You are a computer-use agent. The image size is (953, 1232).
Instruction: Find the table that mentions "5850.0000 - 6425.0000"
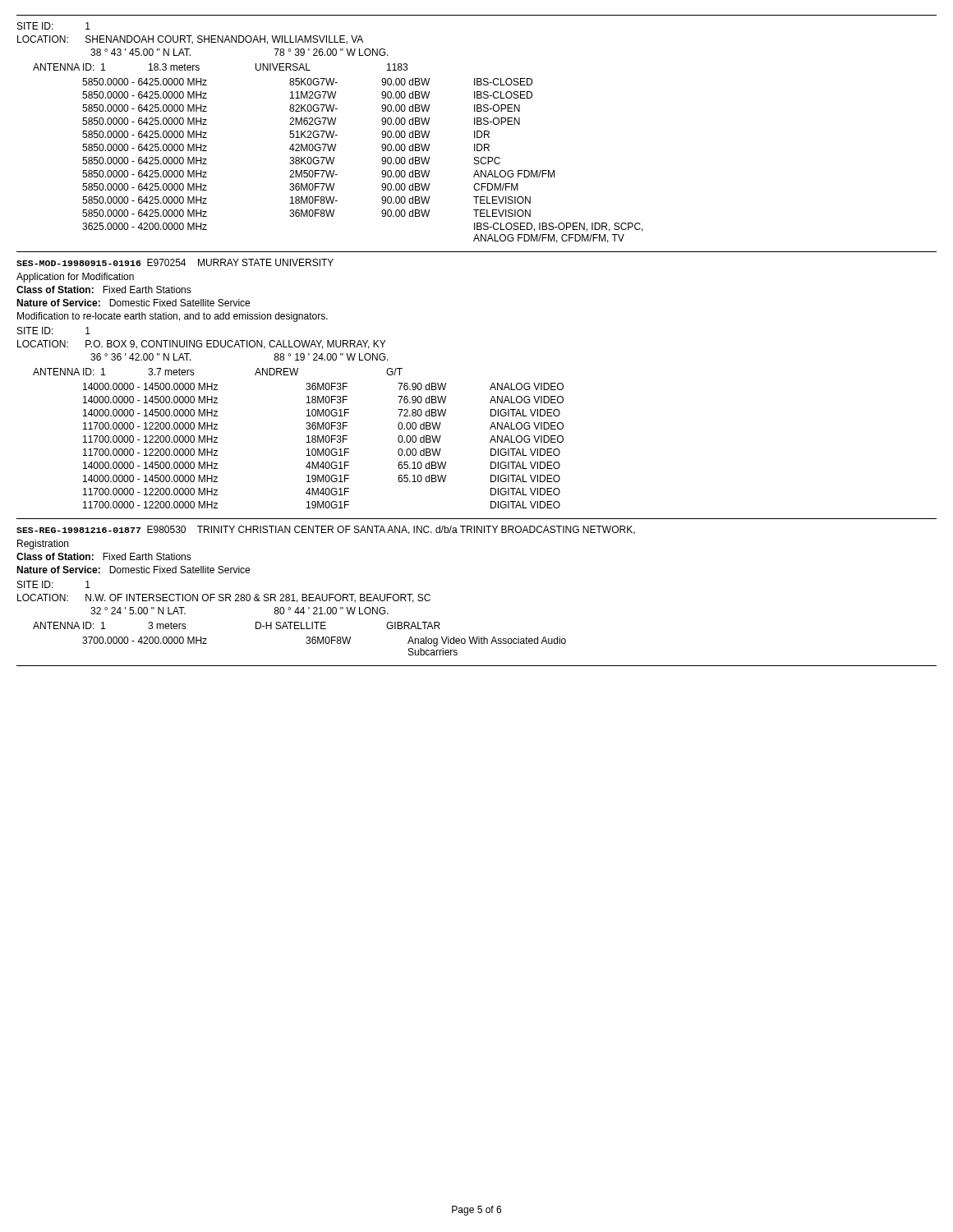coord(485,153)
